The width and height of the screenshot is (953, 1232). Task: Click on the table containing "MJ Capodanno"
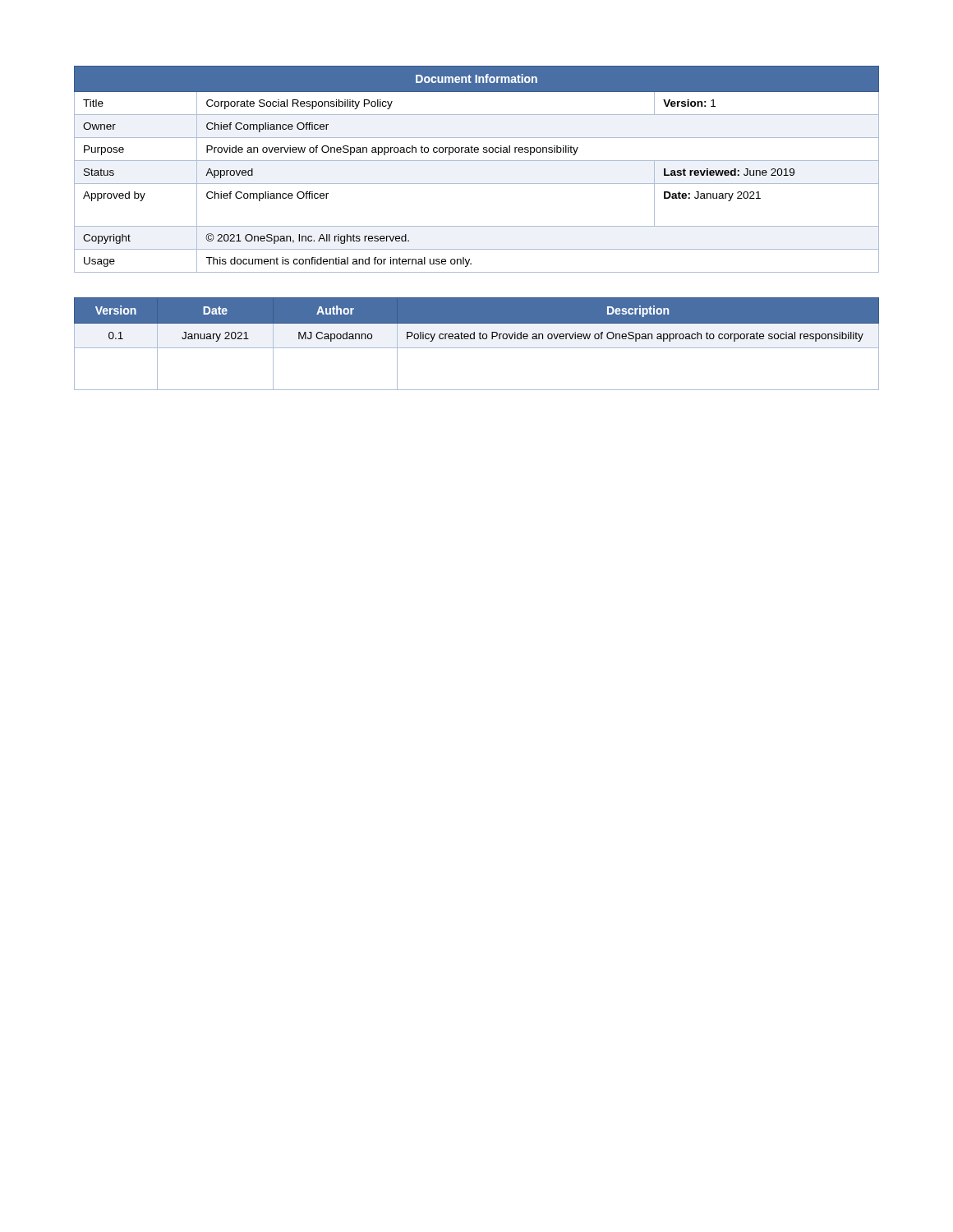pyautogui.click(x=476, y=344)
